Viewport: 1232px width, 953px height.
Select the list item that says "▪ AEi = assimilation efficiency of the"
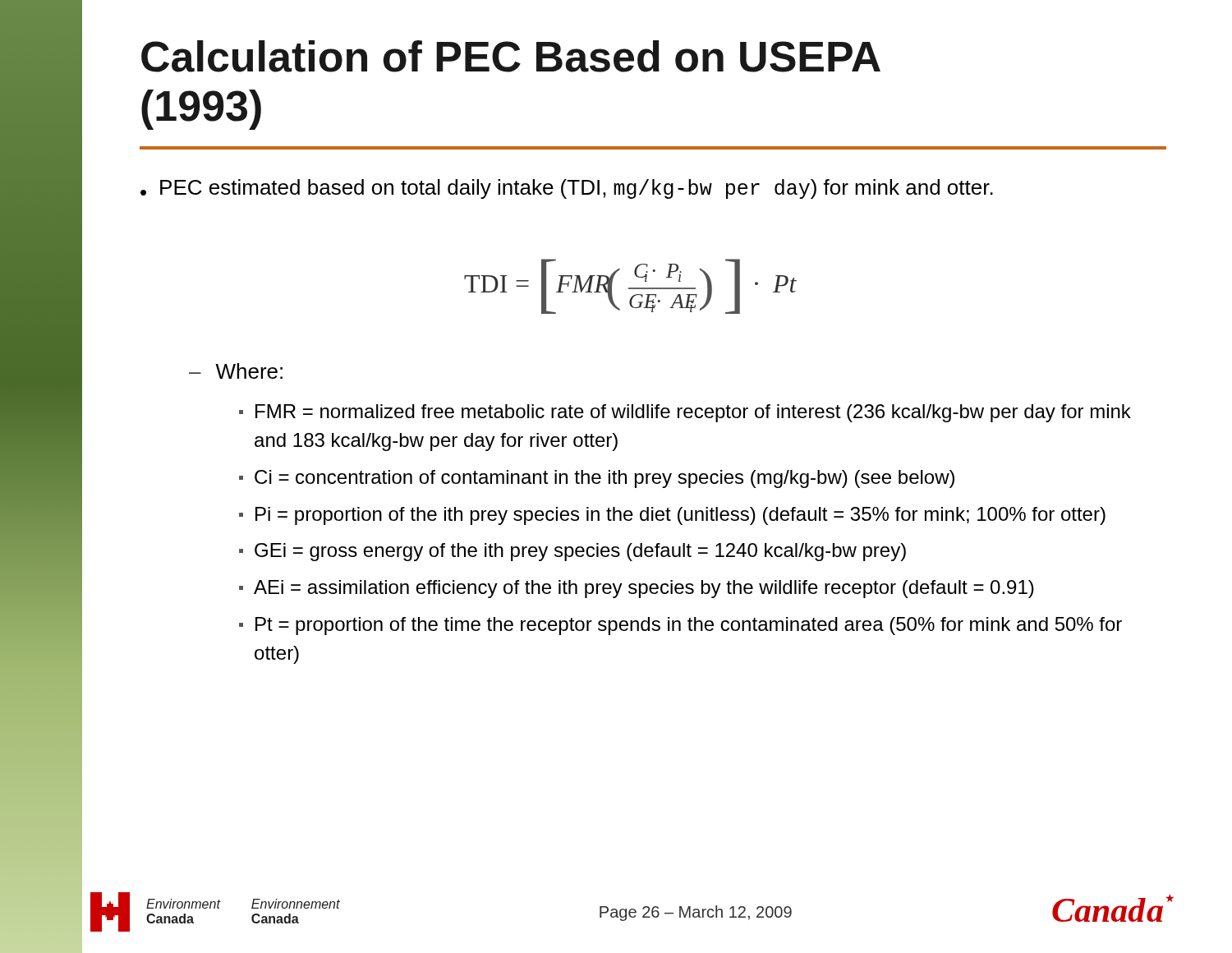tap(636, 588)
